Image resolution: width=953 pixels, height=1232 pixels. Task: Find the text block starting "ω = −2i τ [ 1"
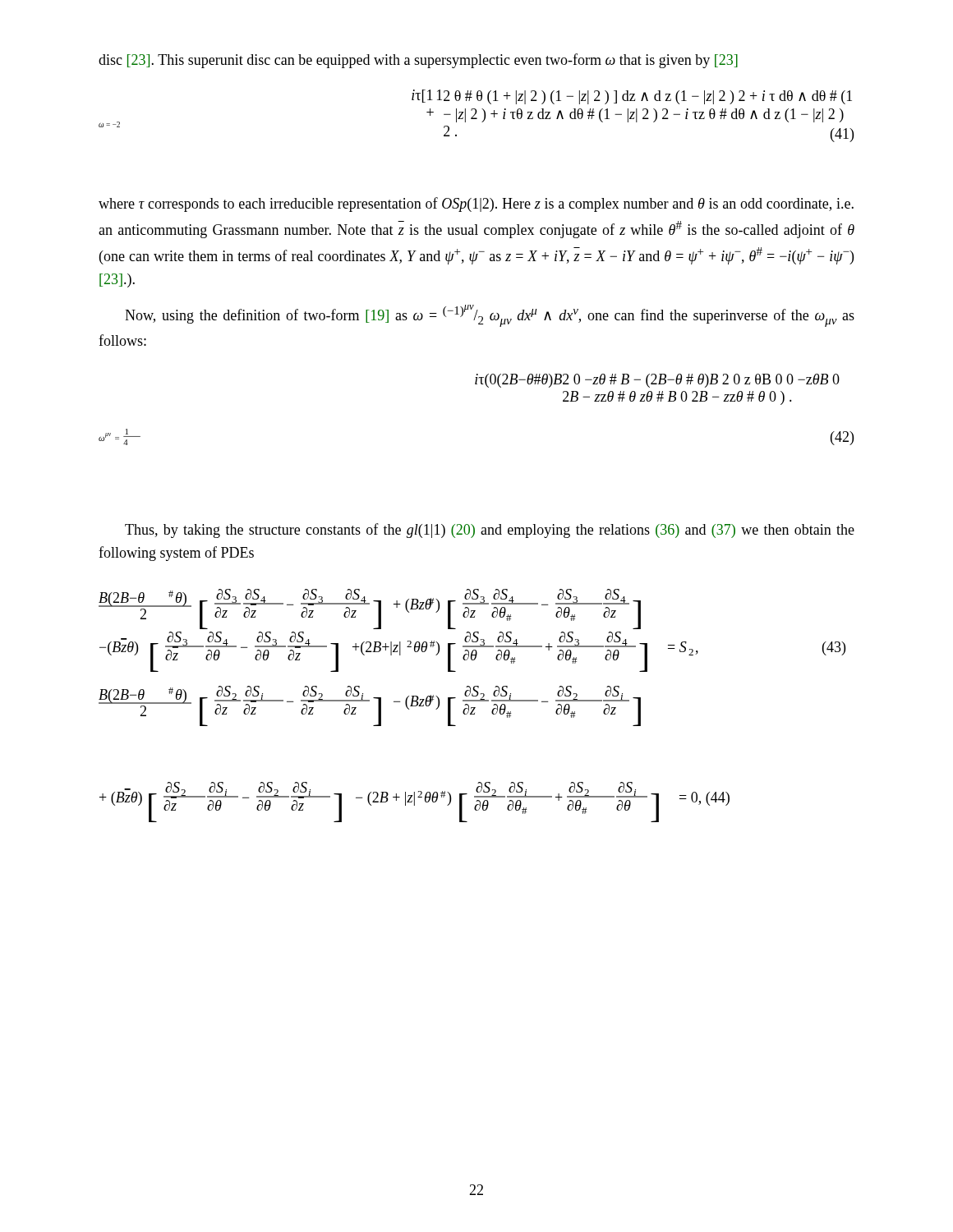point(476,134)
